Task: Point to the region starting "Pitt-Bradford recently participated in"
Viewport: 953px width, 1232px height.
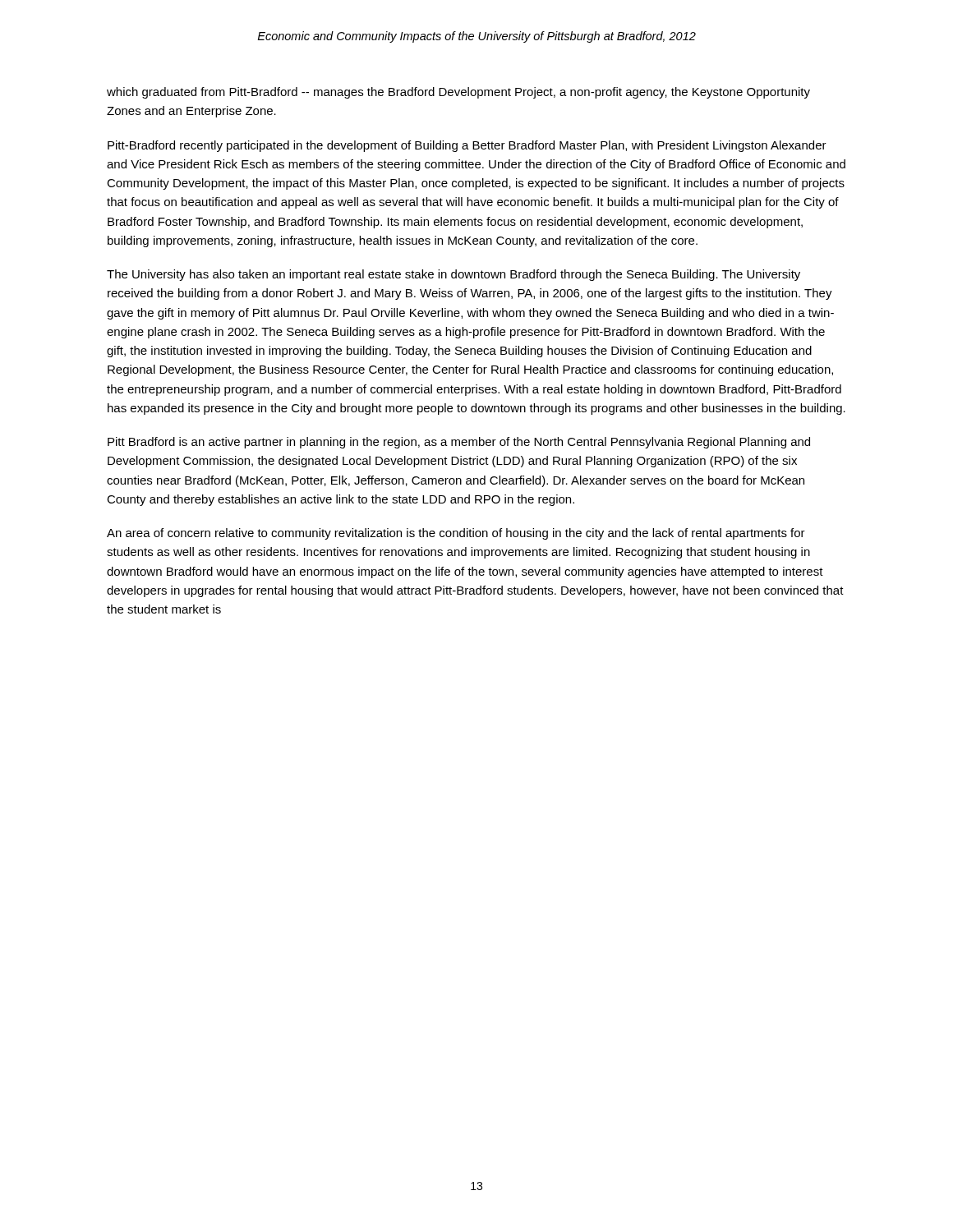Action: tap(476, 192)
